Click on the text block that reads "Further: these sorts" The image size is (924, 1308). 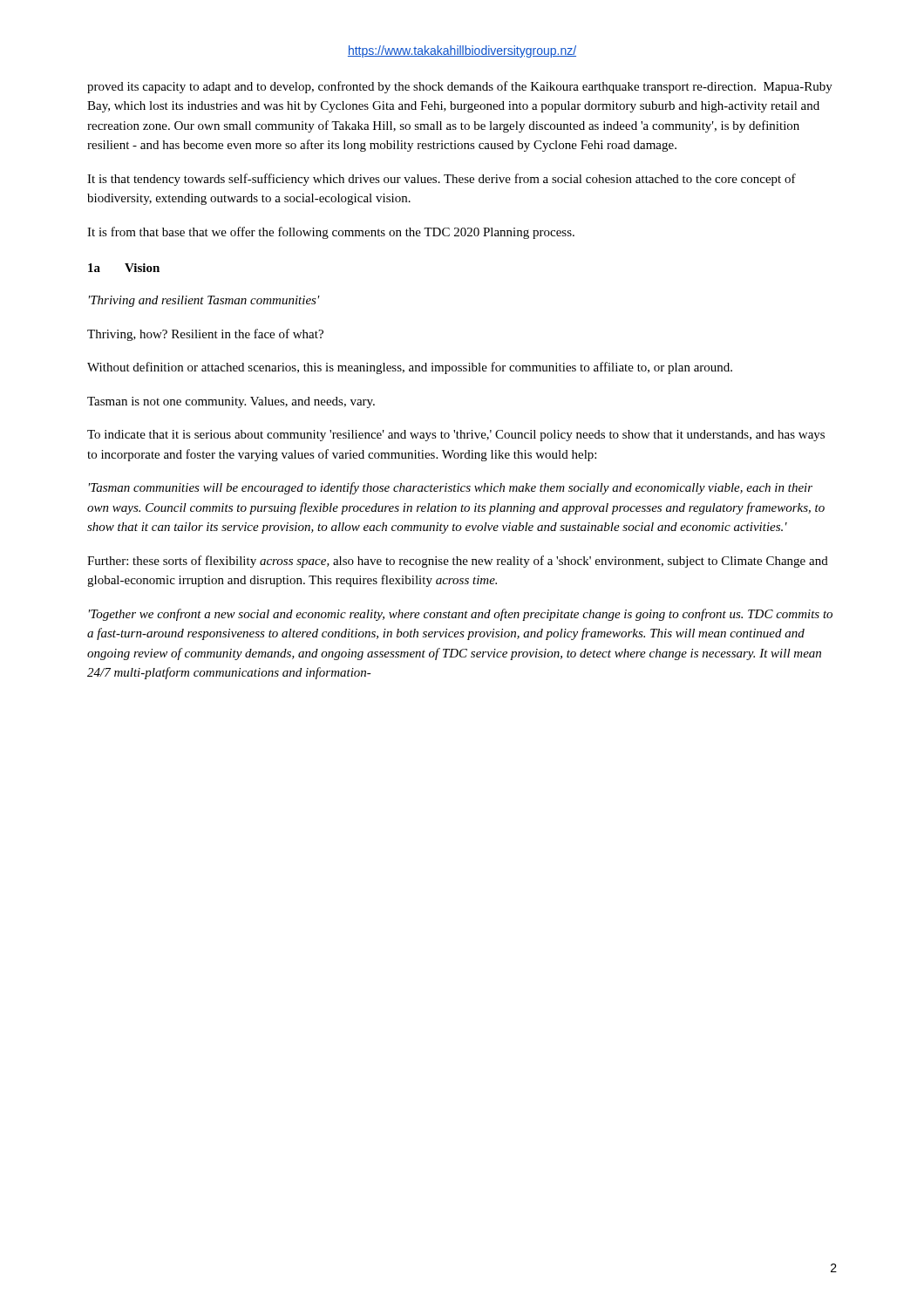tap(457, 570)
